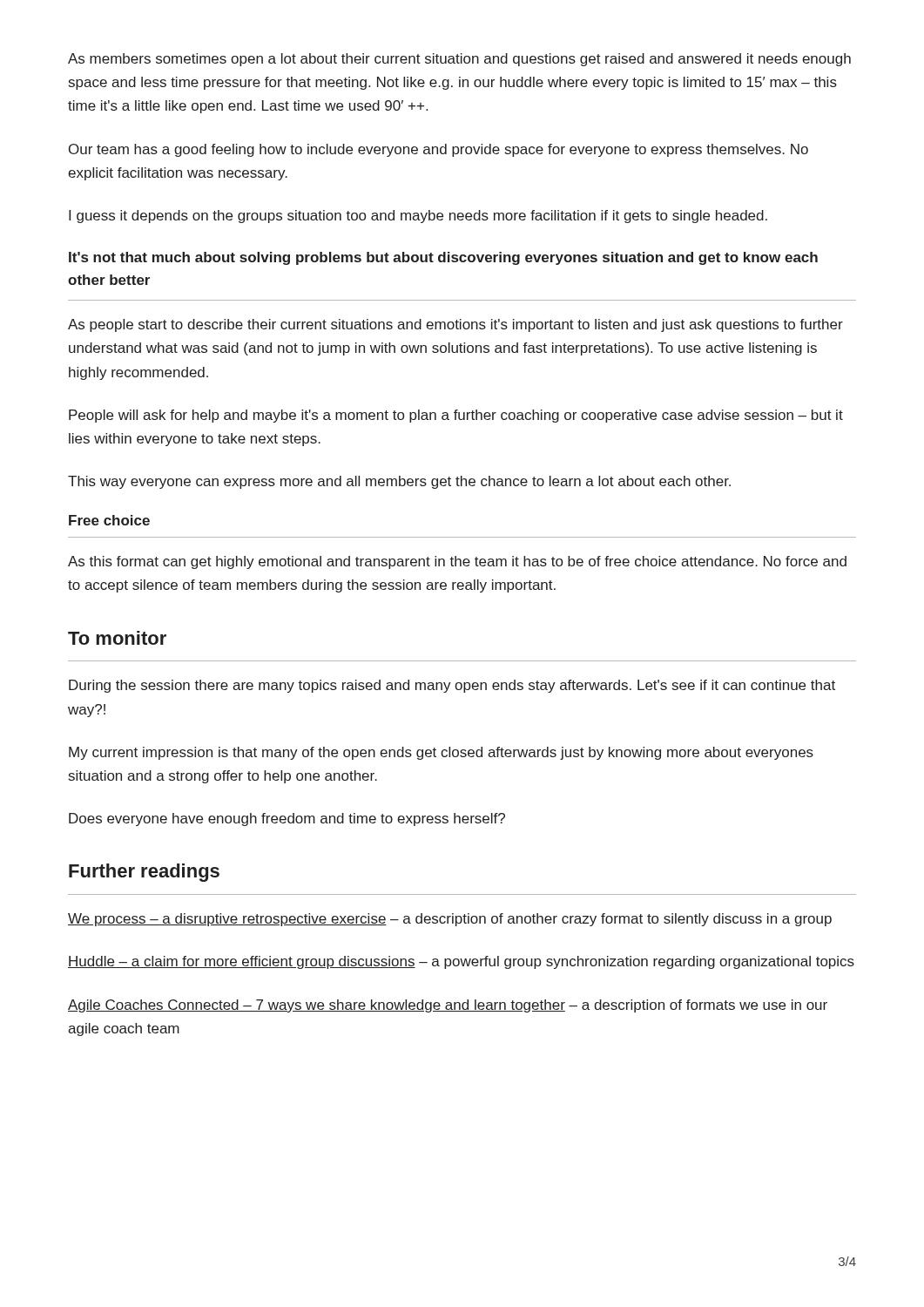The image size is (924, 1307).
Task: Click on the element starting "During the session there are many topics raised"
Action: (x=452, y=698)
